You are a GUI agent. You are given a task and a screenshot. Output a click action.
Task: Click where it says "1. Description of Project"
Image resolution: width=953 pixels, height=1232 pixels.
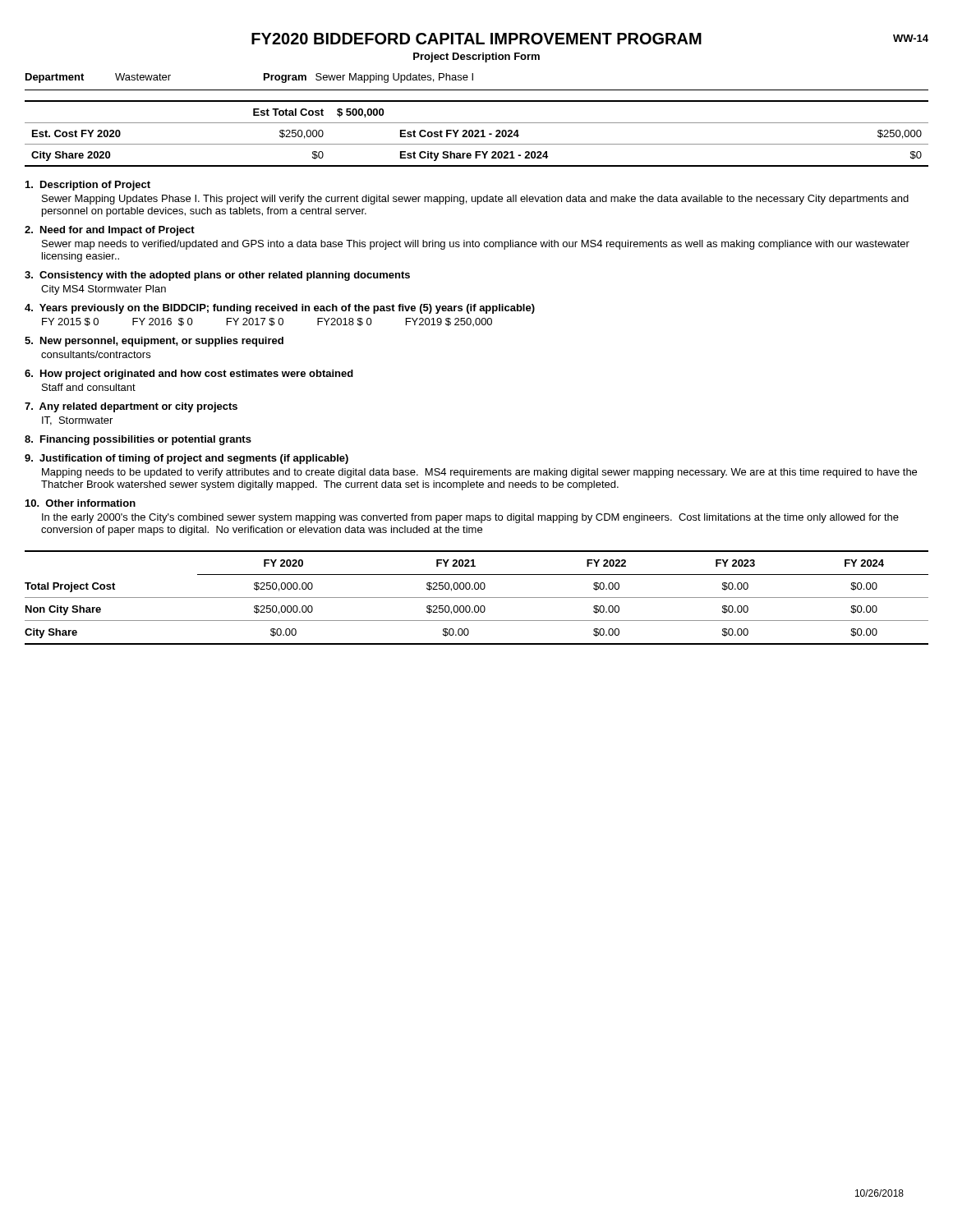pyautogui.click(x=88, y=184)
